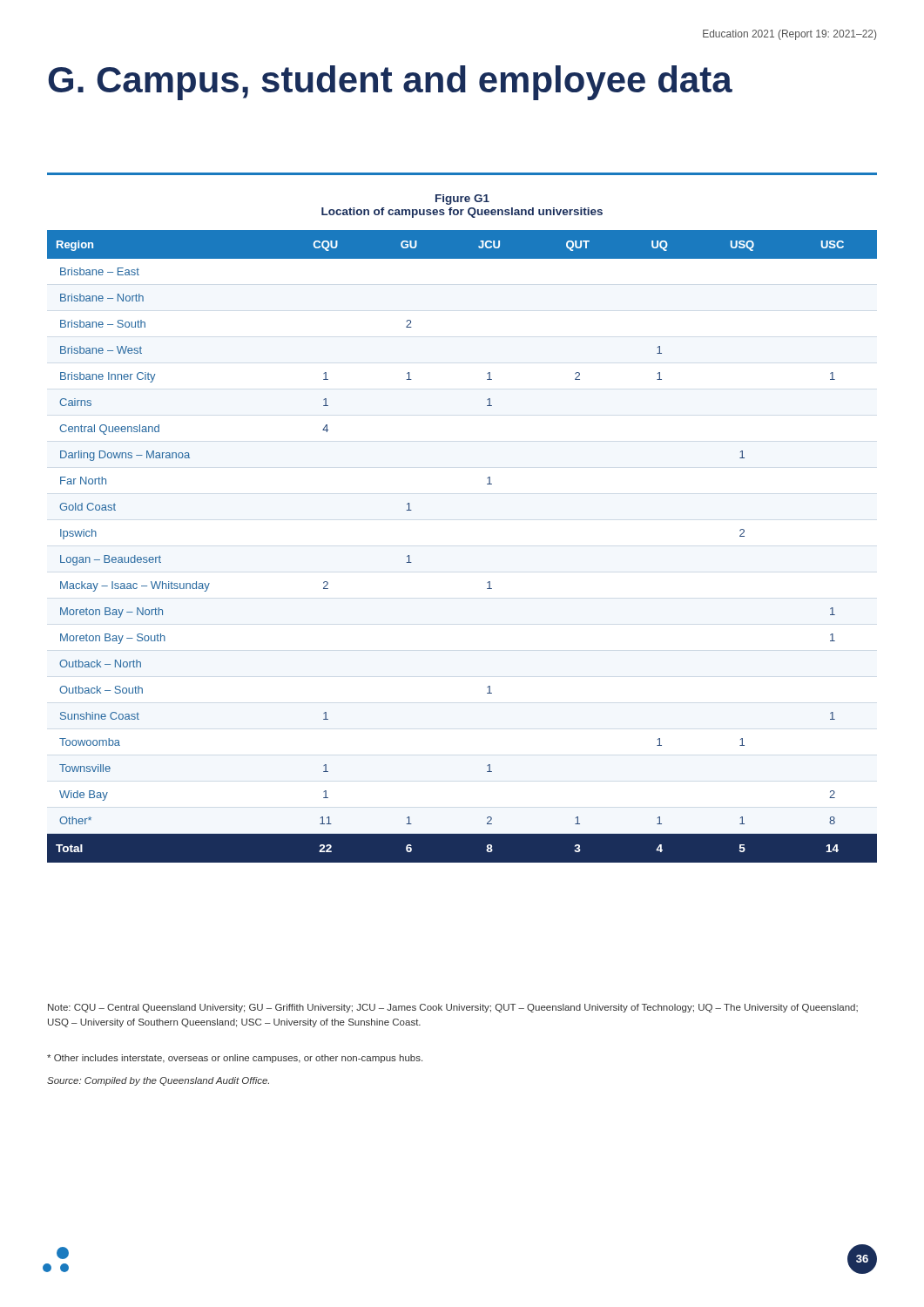Find the passage starting "Note: CQU – Central Queensland"
Viewport: 924px width, 1307px height.
click(453, 1015)
